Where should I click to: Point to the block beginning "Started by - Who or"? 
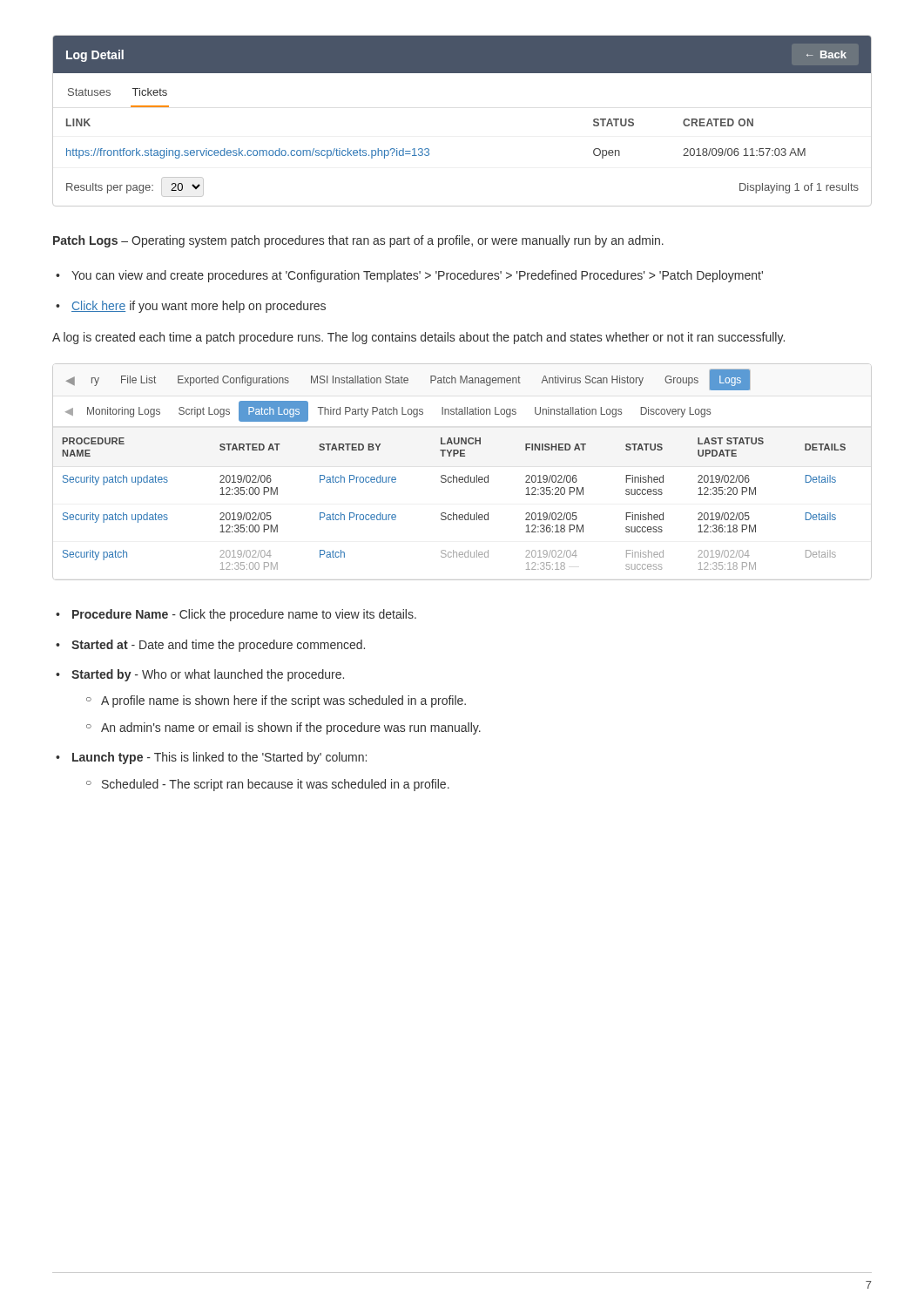point(472,702)
